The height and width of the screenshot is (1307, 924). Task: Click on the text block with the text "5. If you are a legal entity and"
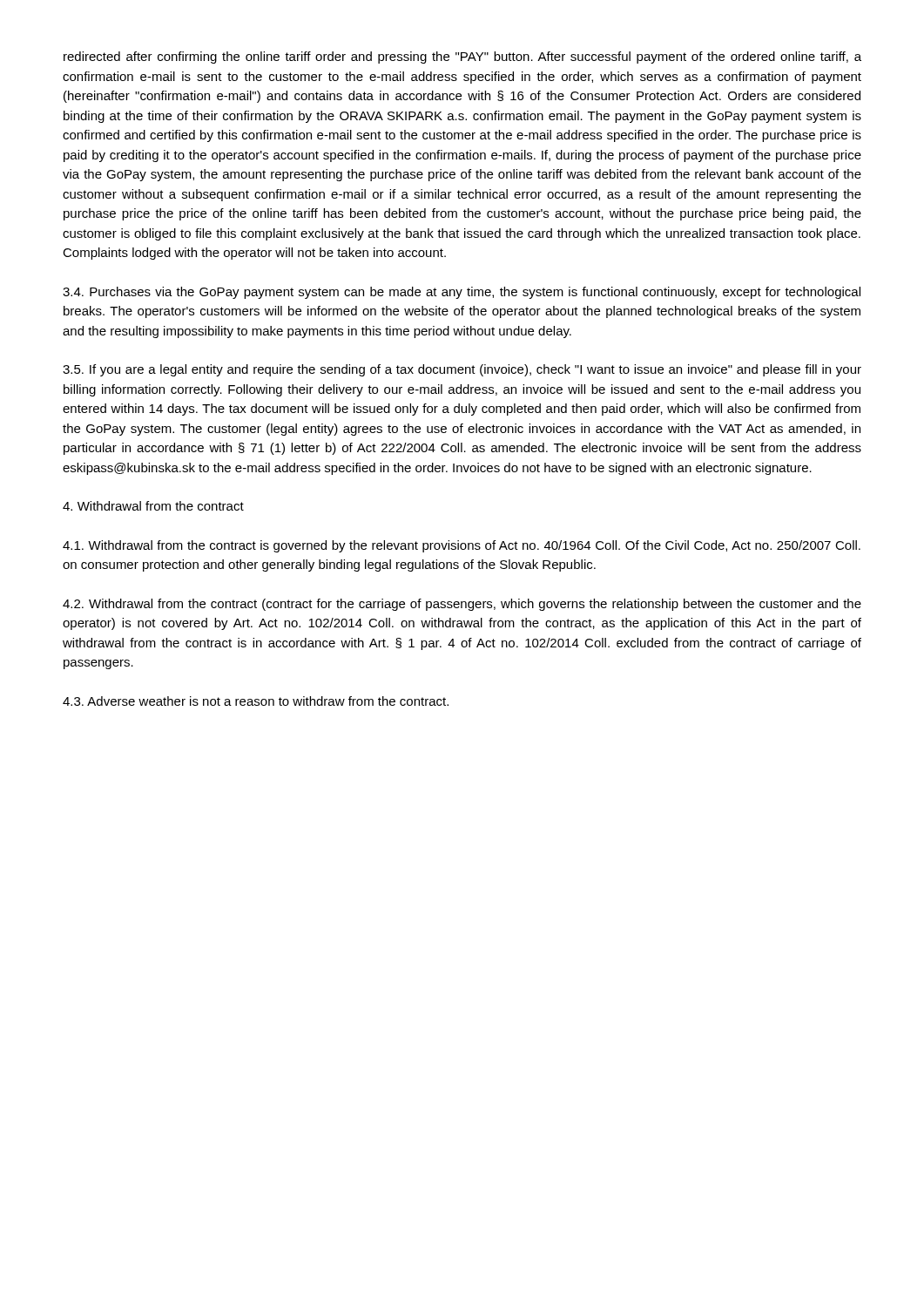462,418
